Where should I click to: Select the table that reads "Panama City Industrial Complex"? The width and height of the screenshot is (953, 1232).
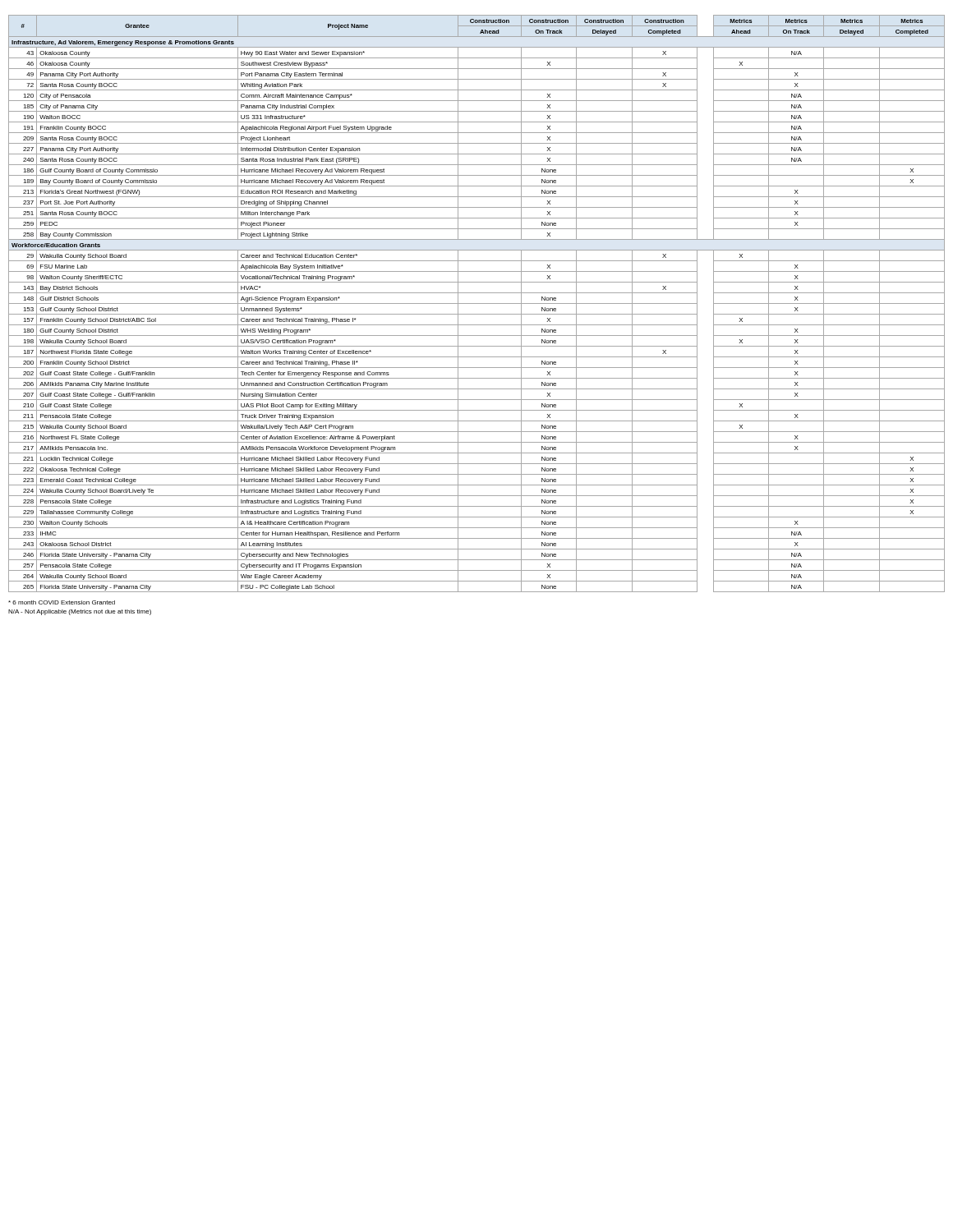tap(476, 304)
